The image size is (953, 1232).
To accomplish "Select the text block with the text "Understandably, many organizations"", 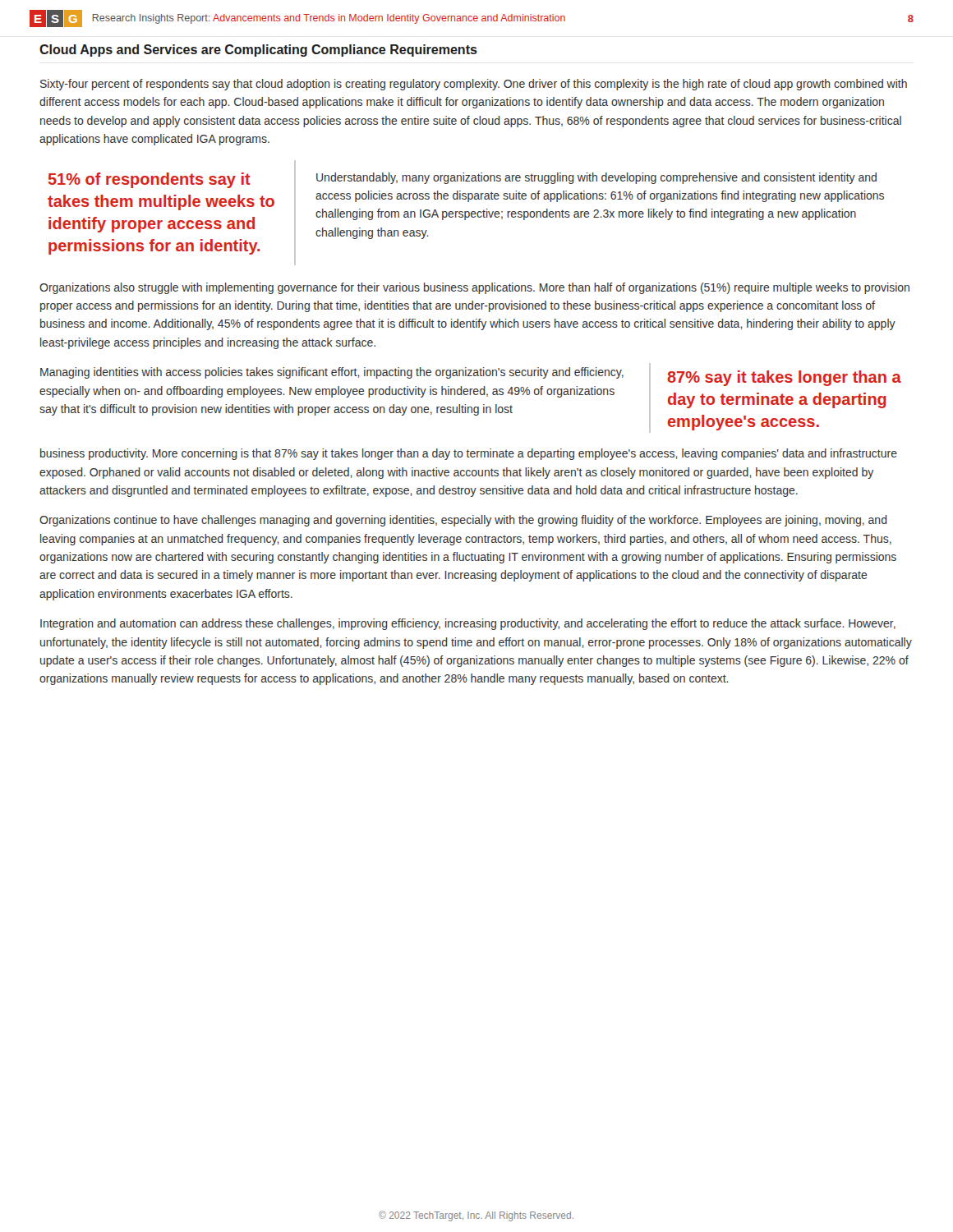I will click(x=600, y=205).
